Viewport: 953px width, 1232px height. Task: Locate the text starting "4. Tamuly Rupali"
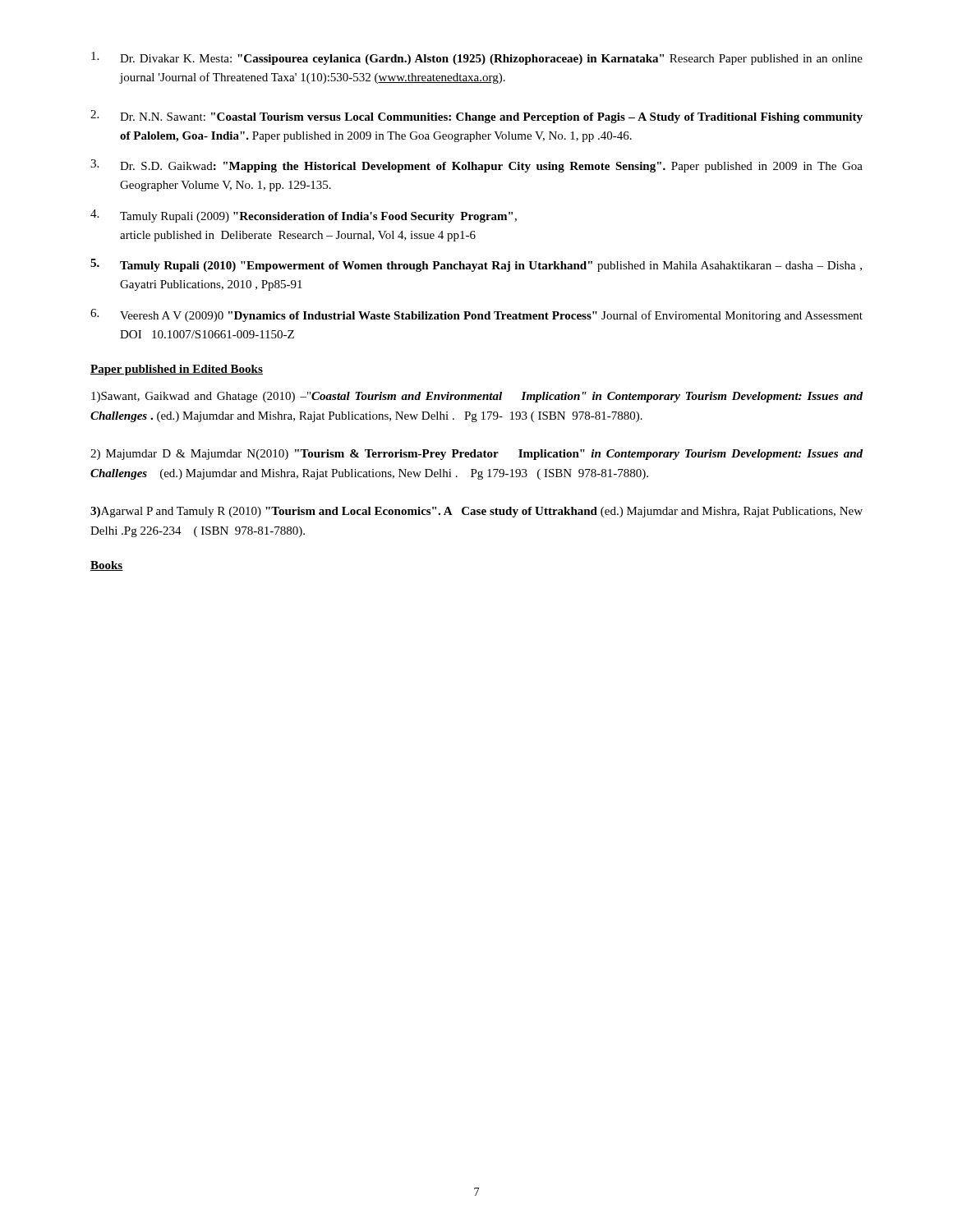476,226
